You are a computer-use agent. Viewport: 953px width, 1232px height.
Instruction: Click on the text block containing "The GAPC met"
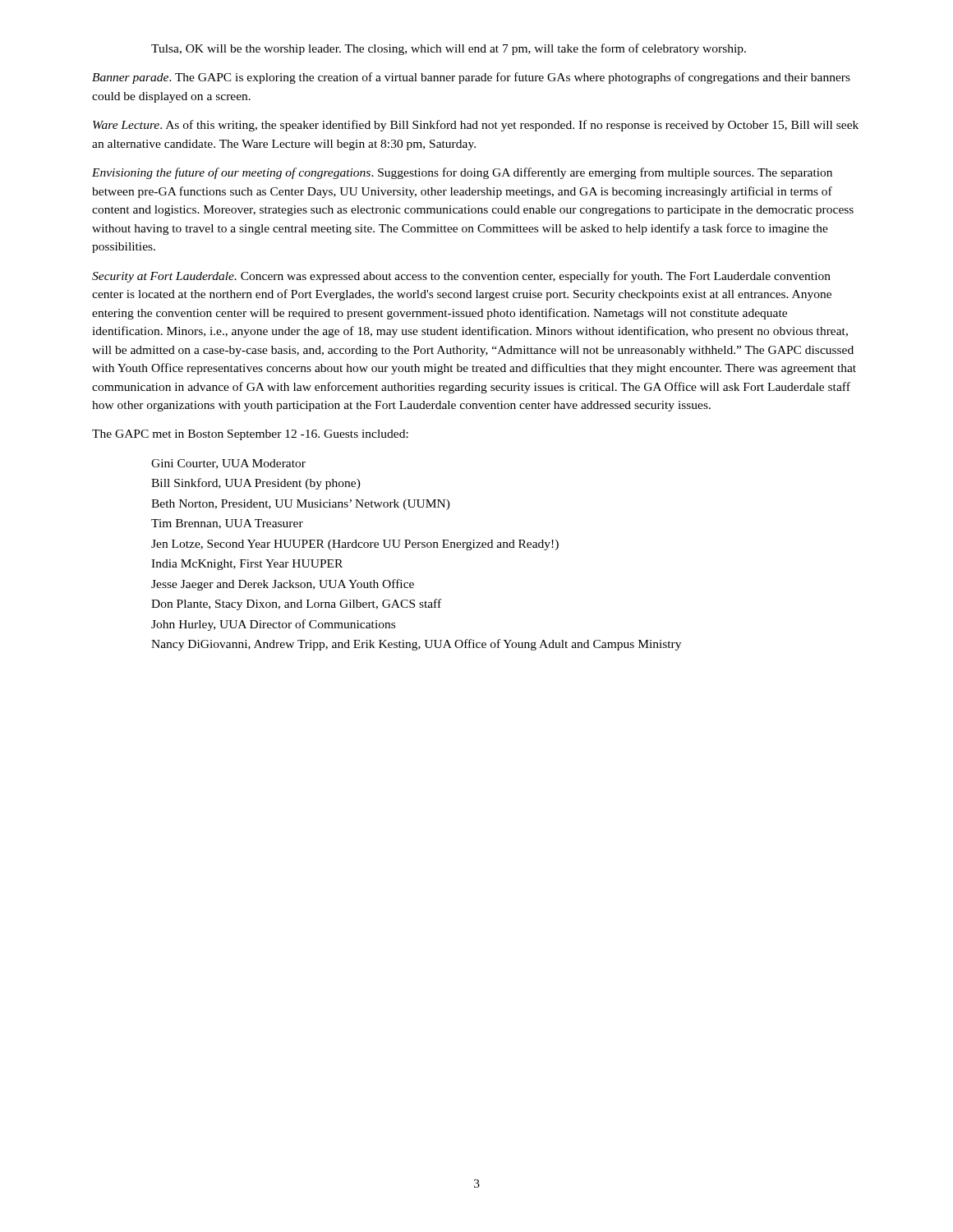coord(250,435)
